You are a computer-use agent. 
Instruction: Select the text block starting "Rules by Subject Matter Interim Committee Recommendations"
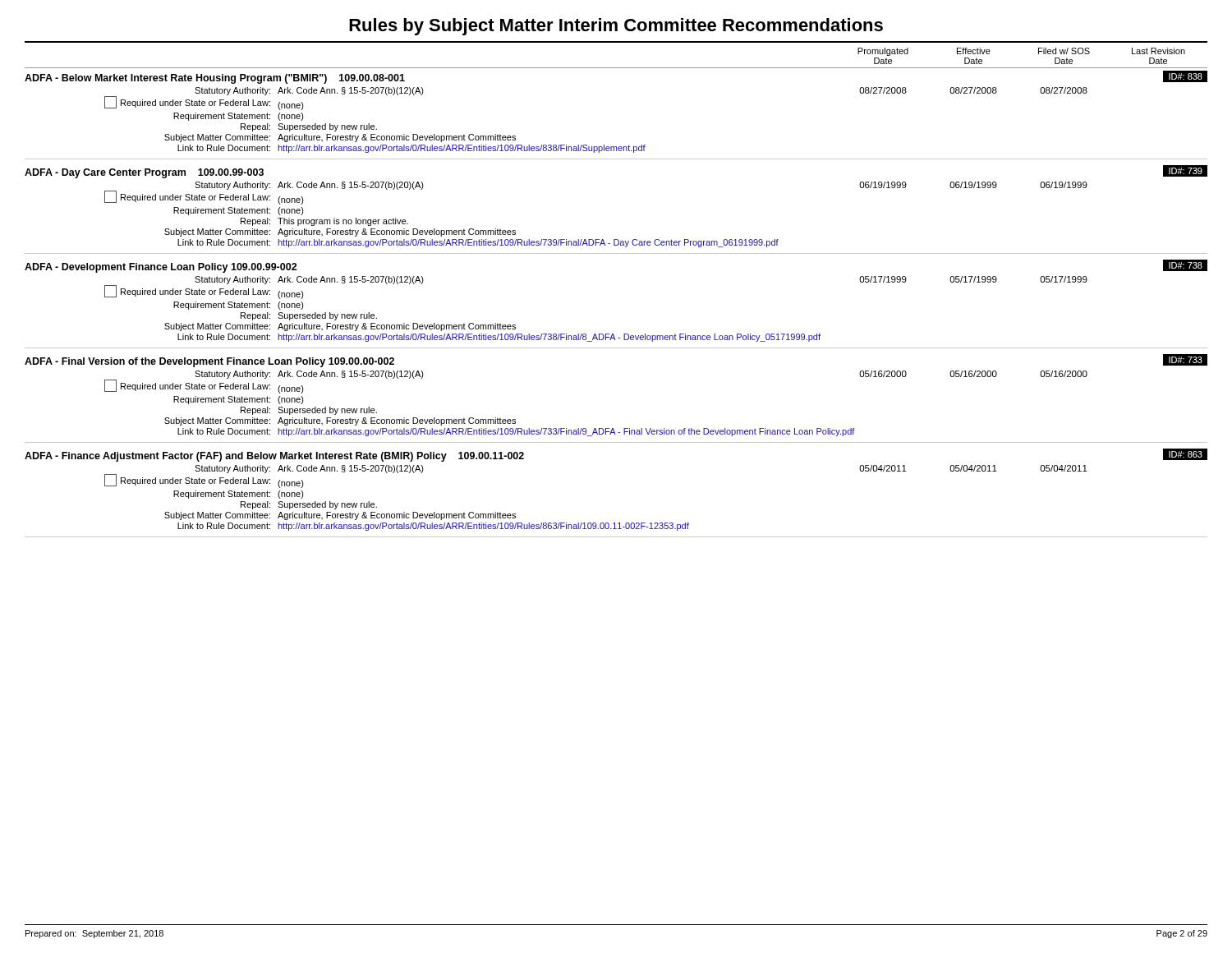(616, 25)
